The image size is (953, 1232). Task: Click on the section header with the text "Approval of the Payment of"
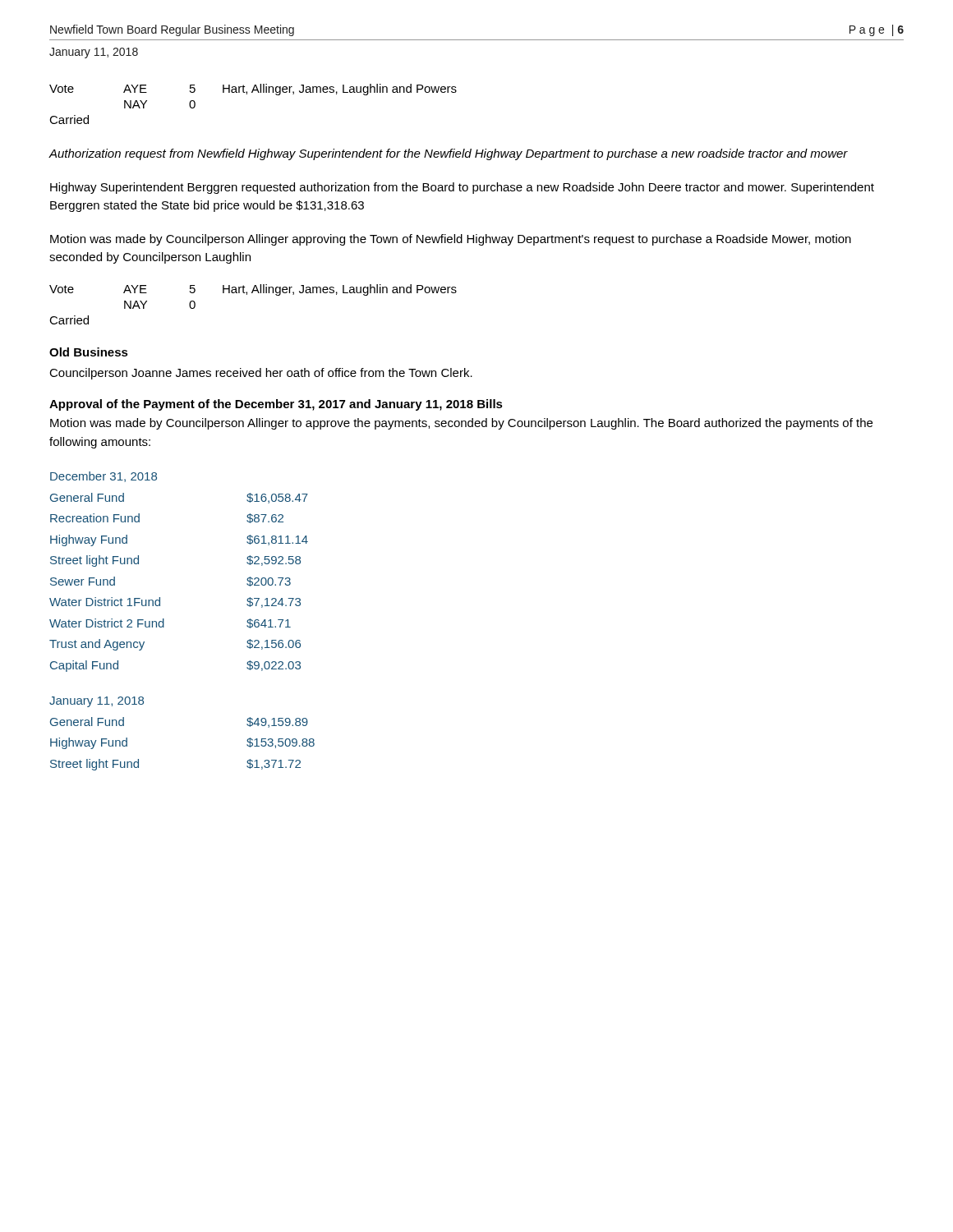pos(276,404)
